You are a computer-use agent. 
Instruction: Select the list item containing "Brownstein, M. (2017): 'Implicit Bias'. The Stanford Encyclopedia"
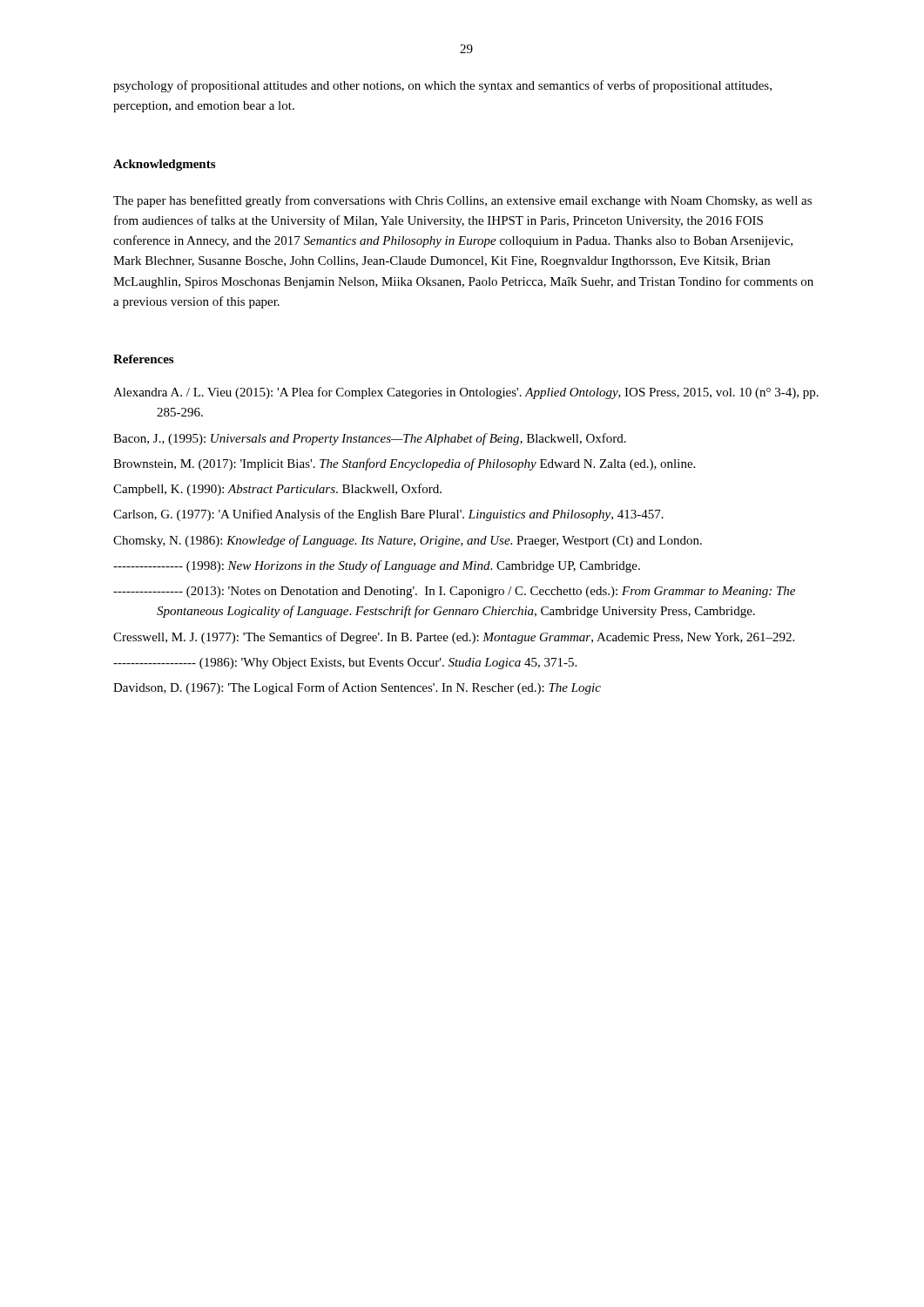click(x=405, y=463)
